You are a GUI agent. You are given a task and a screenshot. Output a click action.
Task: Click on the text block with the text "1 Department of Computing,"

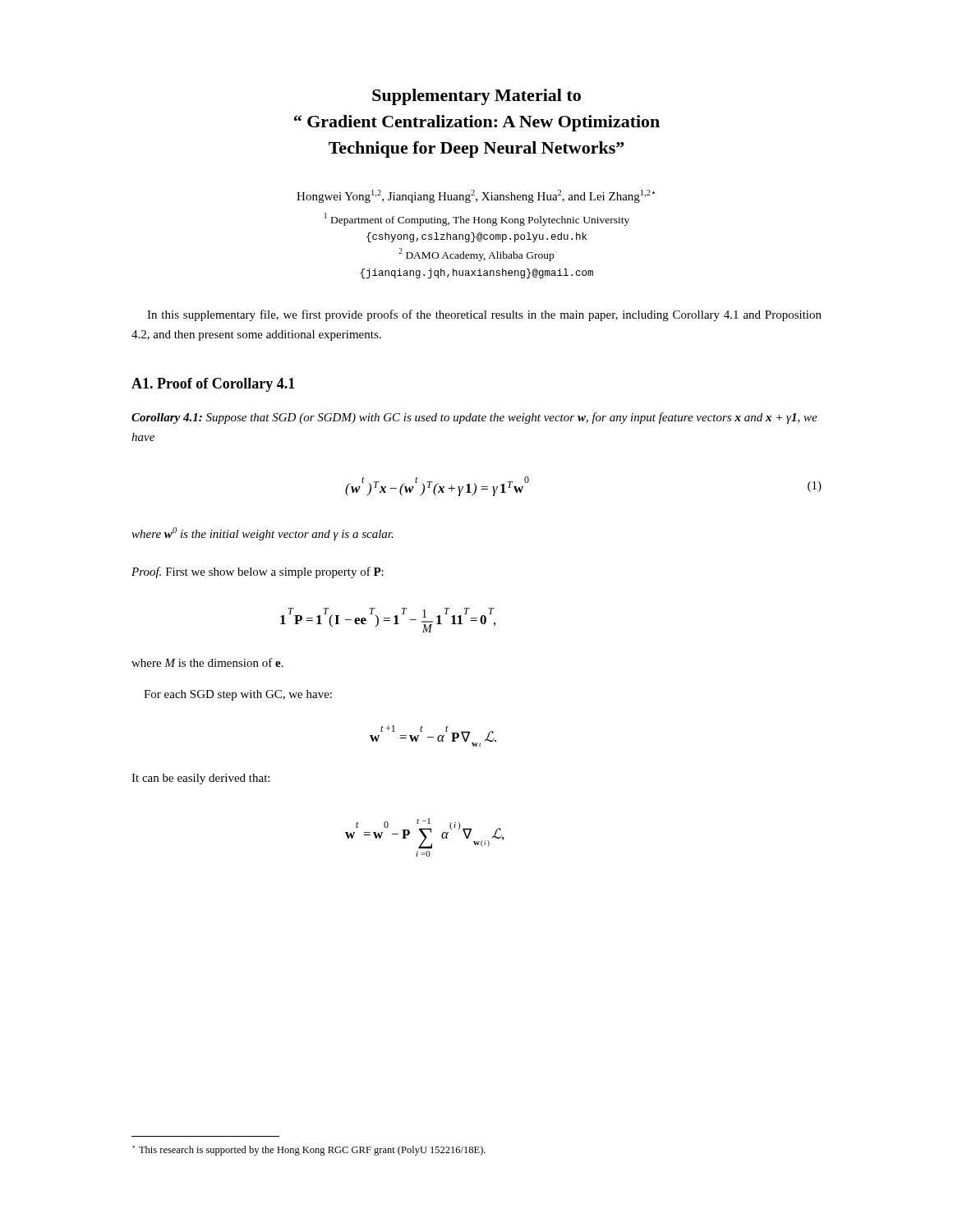coord(476,245)
